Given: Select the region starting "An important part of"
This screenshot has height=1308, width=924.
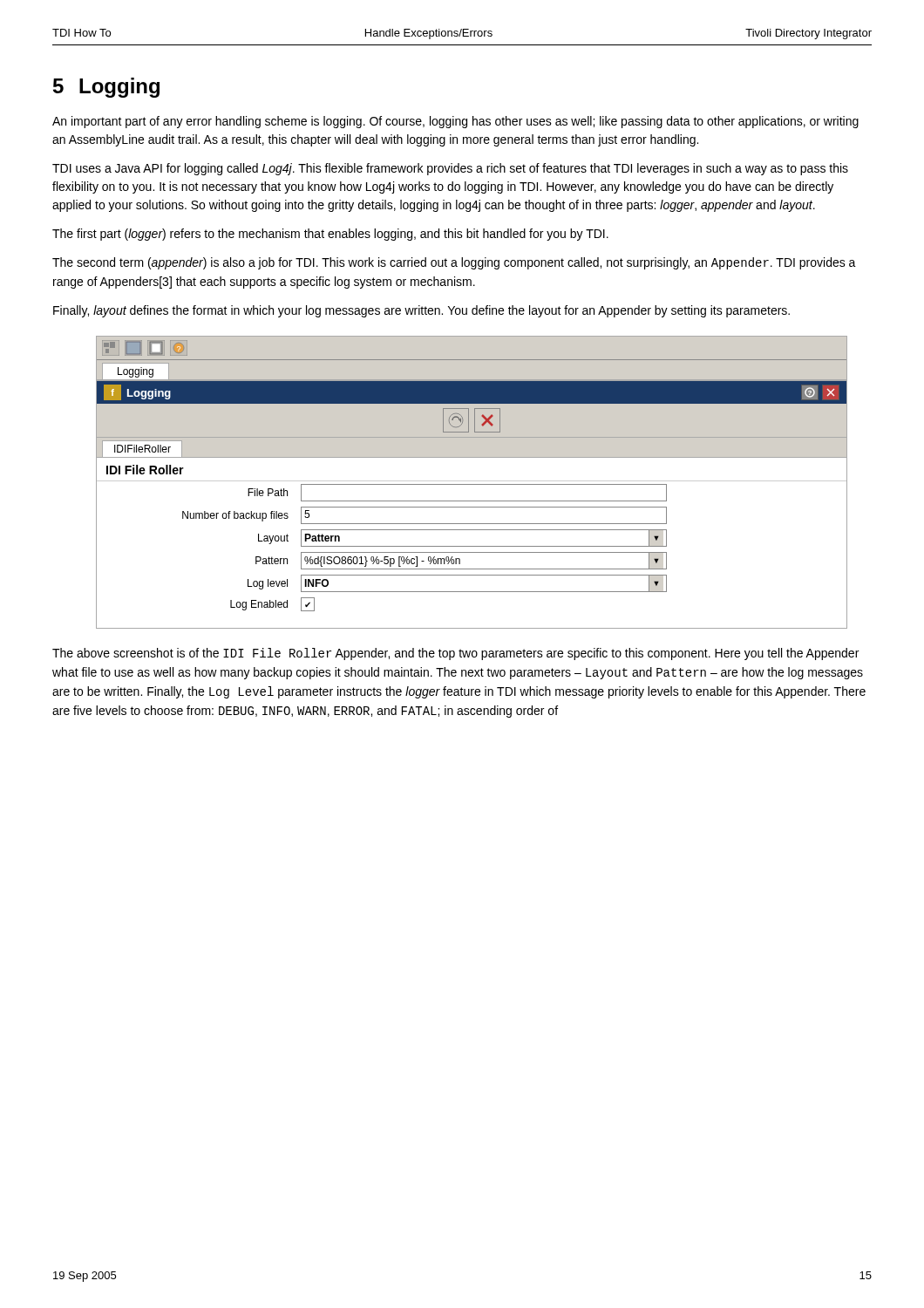Looking at the screenshot, I should click(462, 131).
